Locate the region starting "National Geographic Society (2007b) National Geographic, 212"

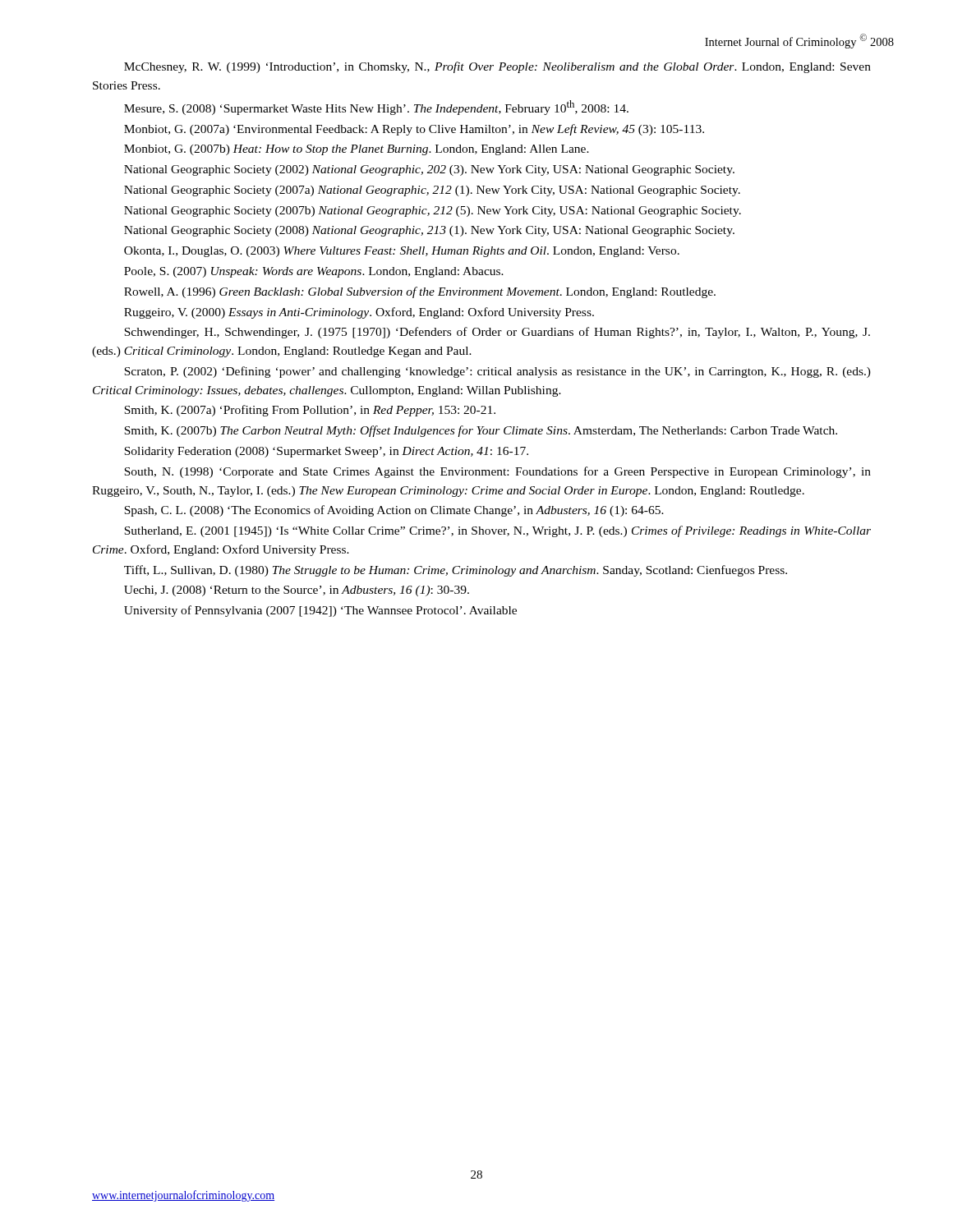point(433,210)
